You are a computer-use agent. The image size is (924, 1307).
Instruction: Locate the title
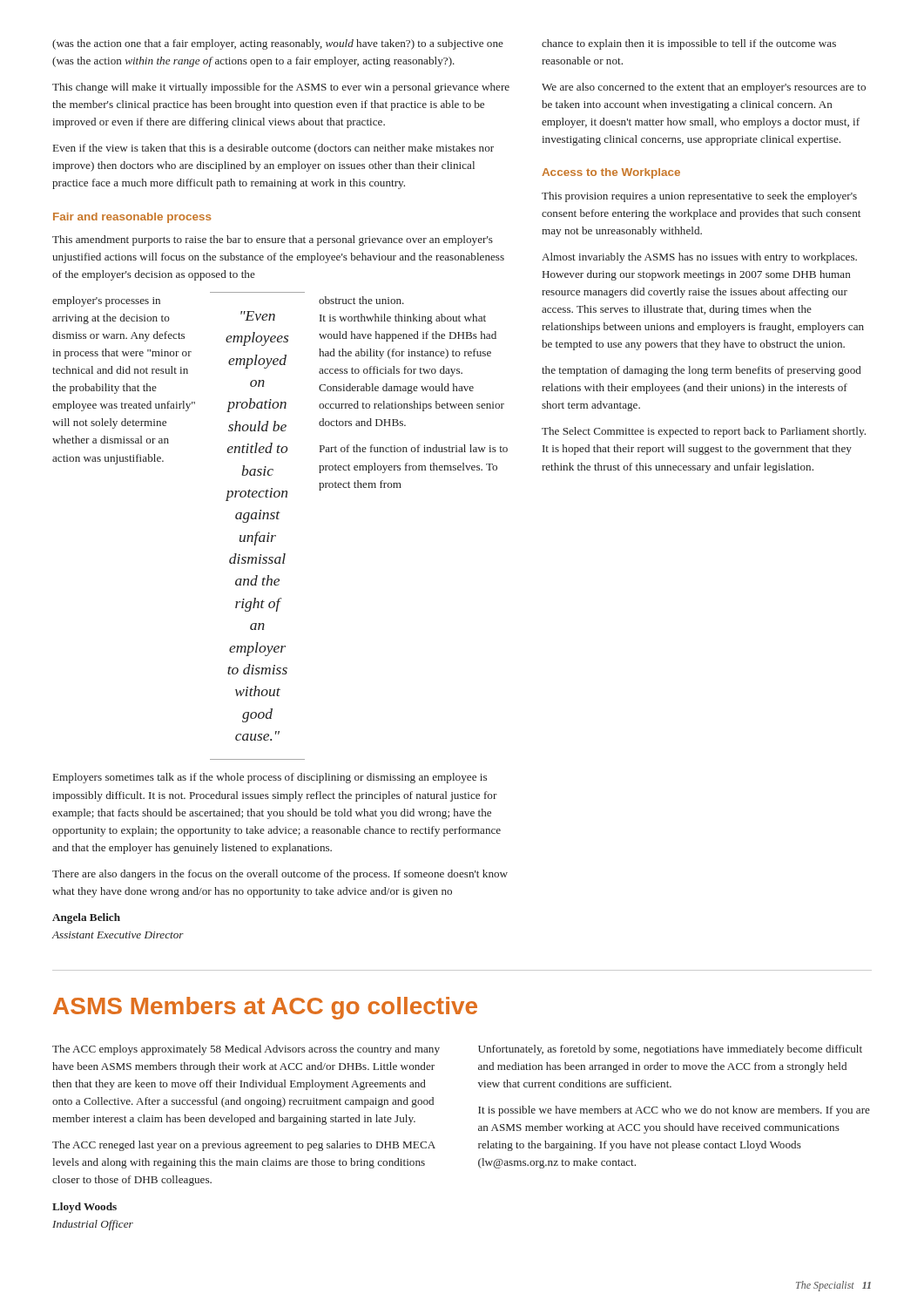click(265, 1006)
